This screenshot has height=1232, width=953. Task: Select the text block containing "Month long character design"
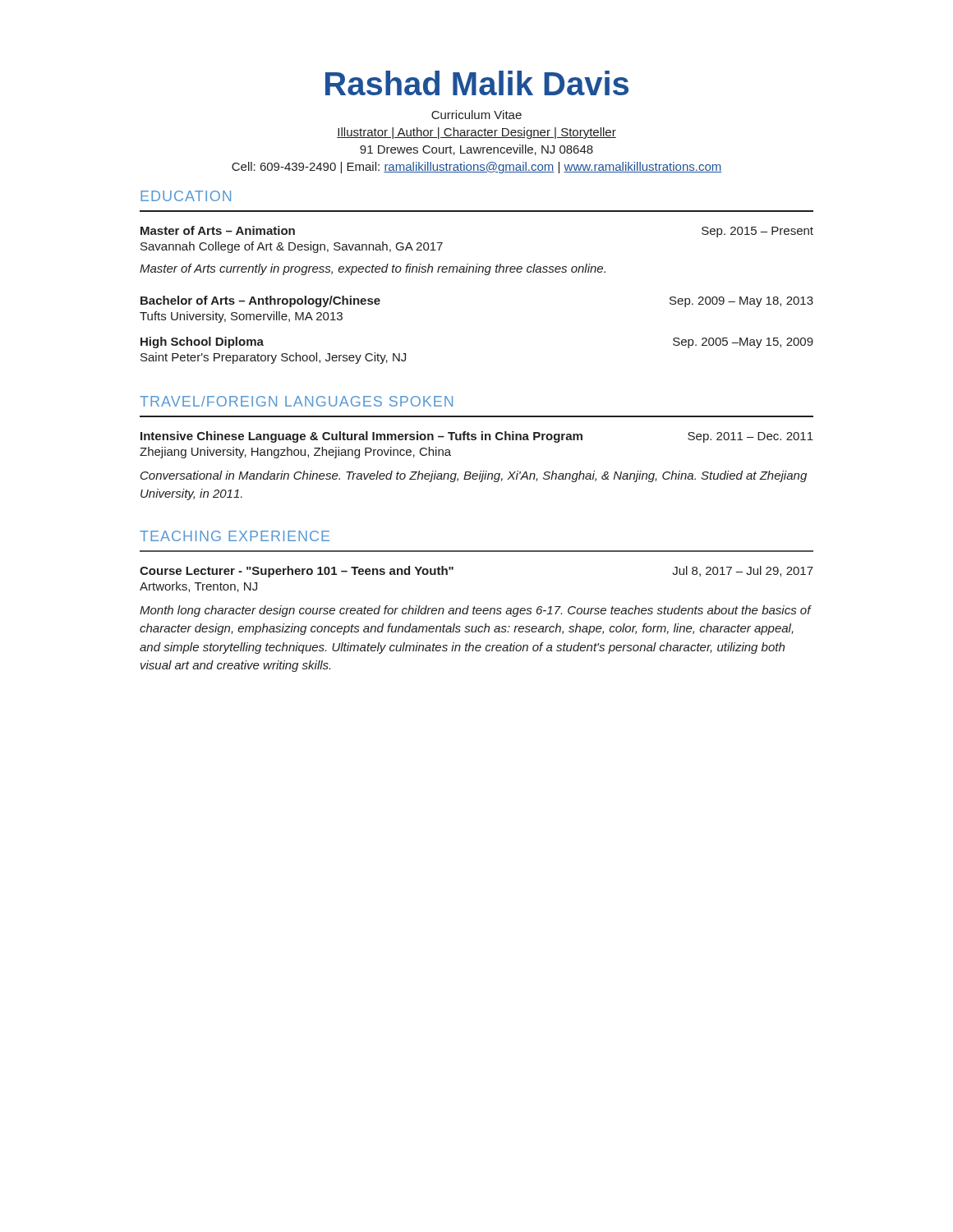tap(475, 637)
